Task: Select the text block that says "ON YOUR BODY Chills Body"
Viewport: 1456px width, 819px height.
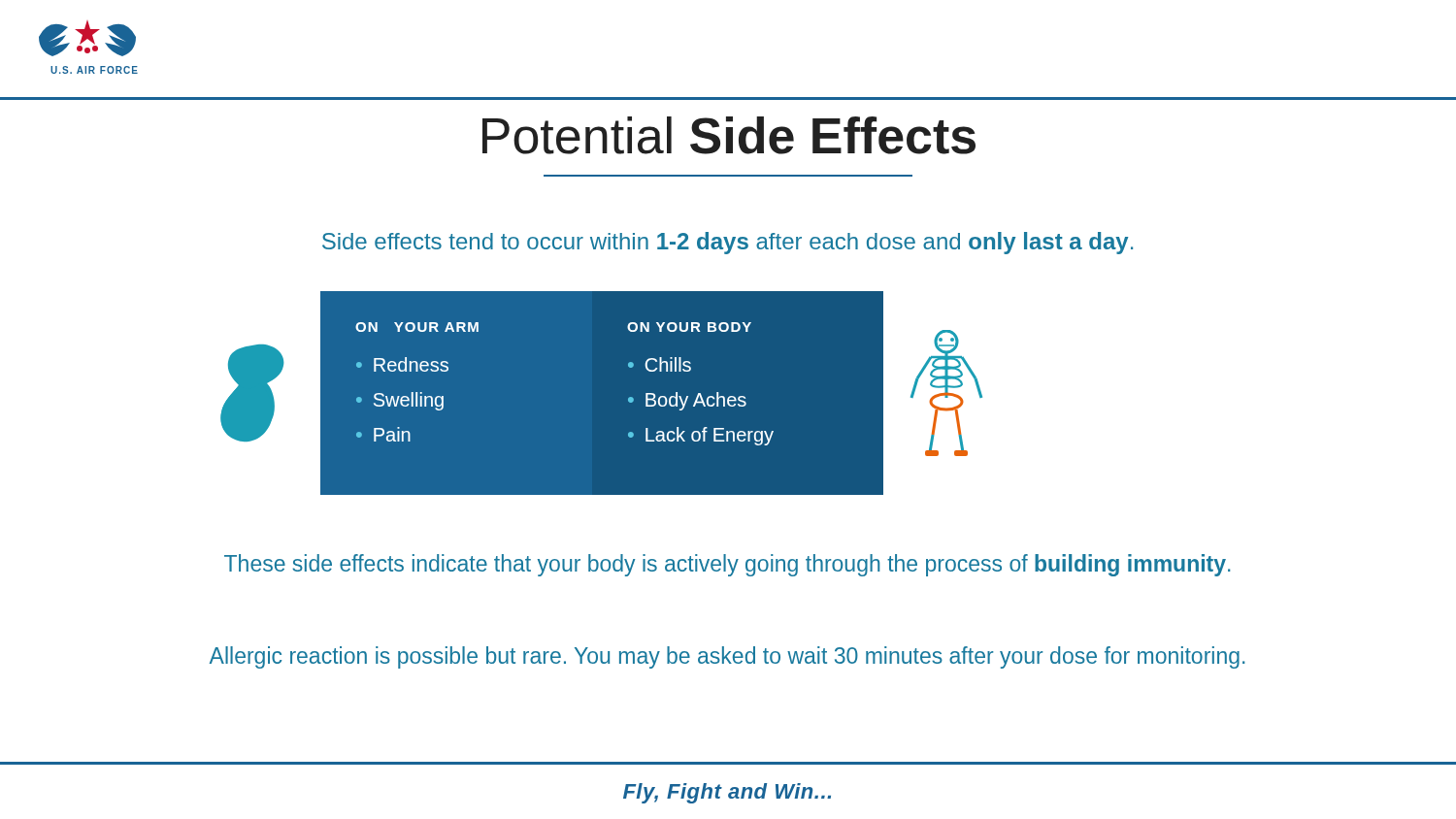Action: coord(689,327)
